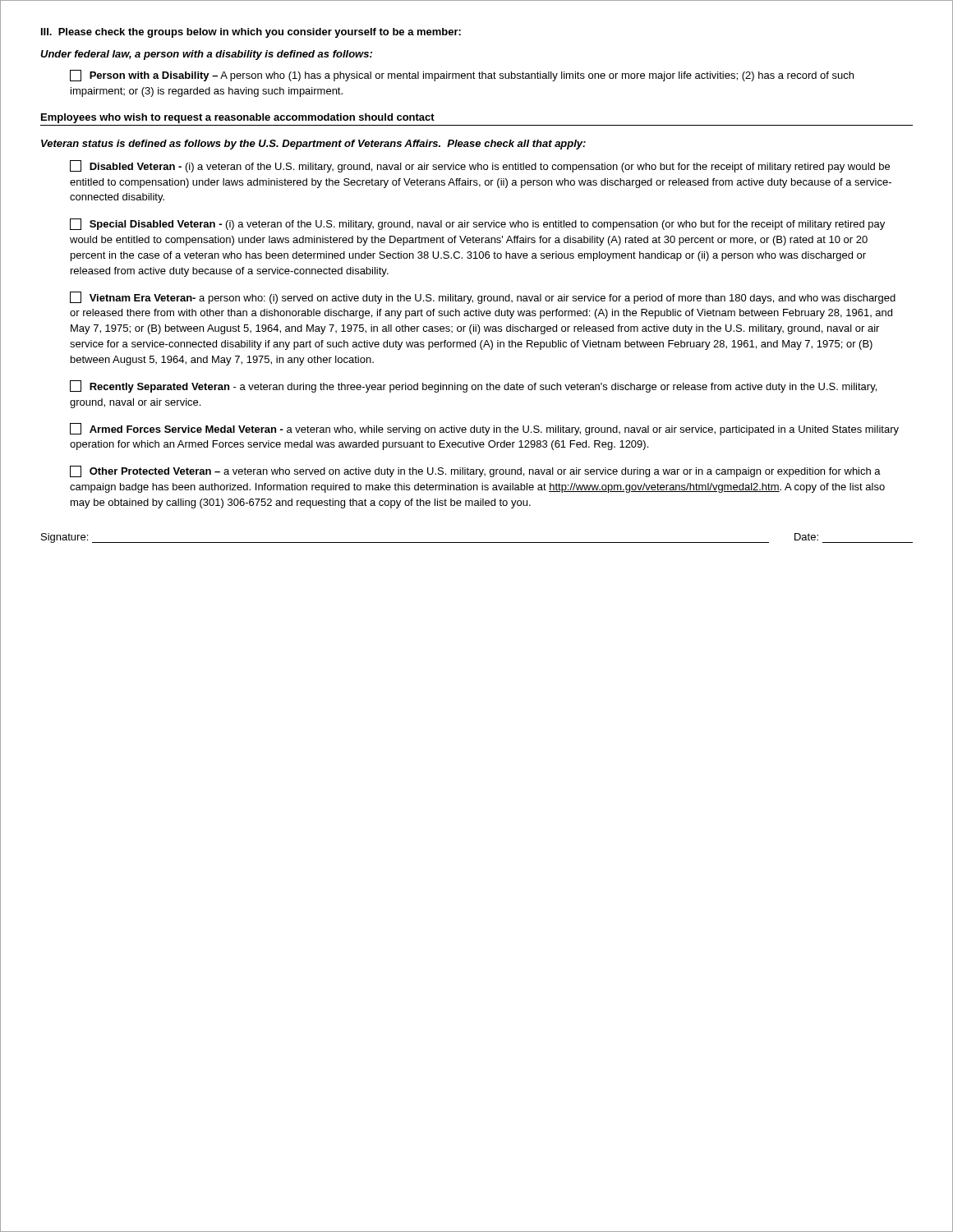Where is the passage that starts "Disabled Veteran - (i) a veteran of"?
The height and width of the screenshot is (1232, 953).
pos(481,182)
